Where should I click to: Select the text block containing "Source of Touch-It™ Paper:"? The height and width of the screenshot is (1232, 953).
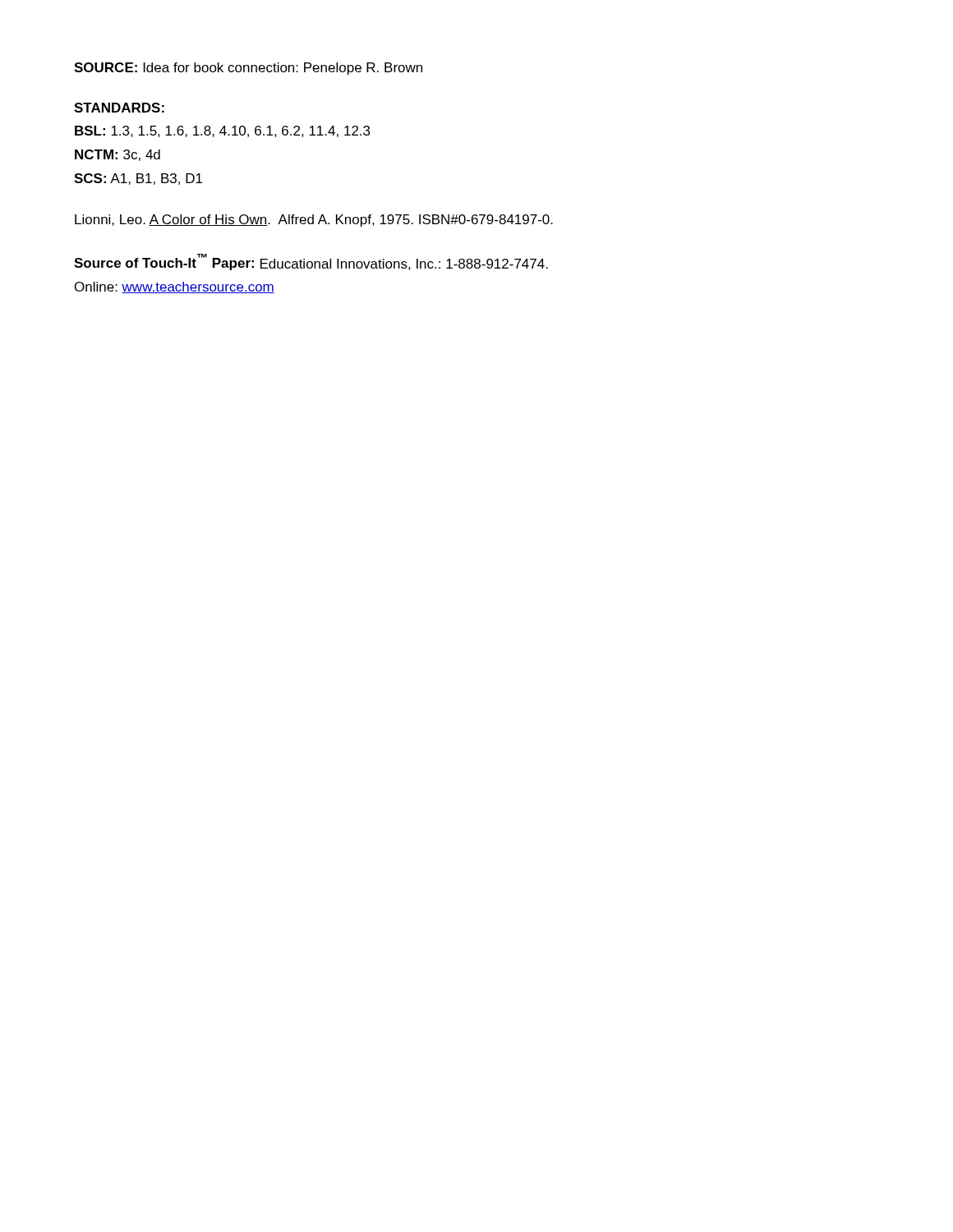click(311, 273)
